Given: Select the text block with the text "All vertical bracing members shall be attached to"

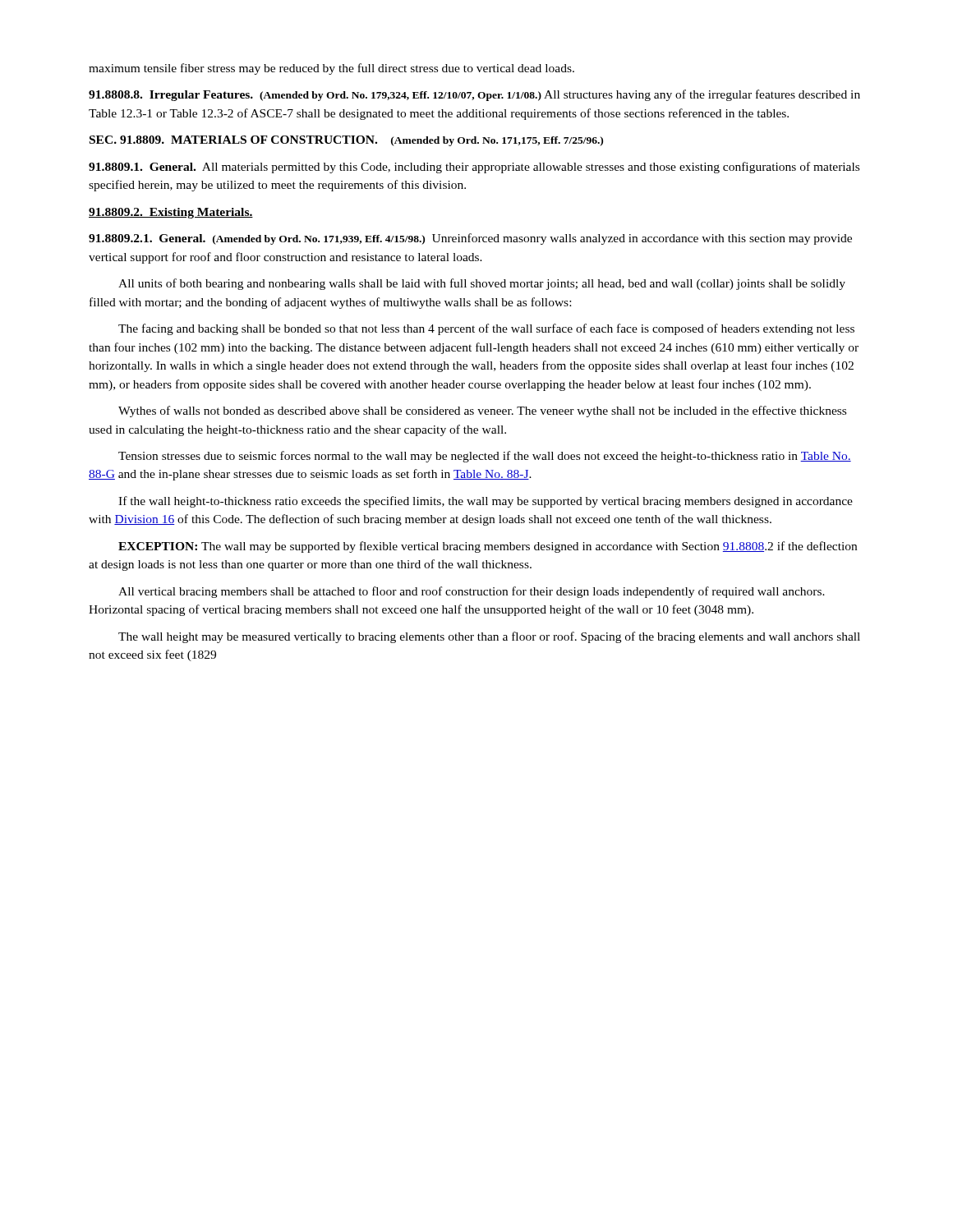Looking at the screenshot, I should [476, 601].
